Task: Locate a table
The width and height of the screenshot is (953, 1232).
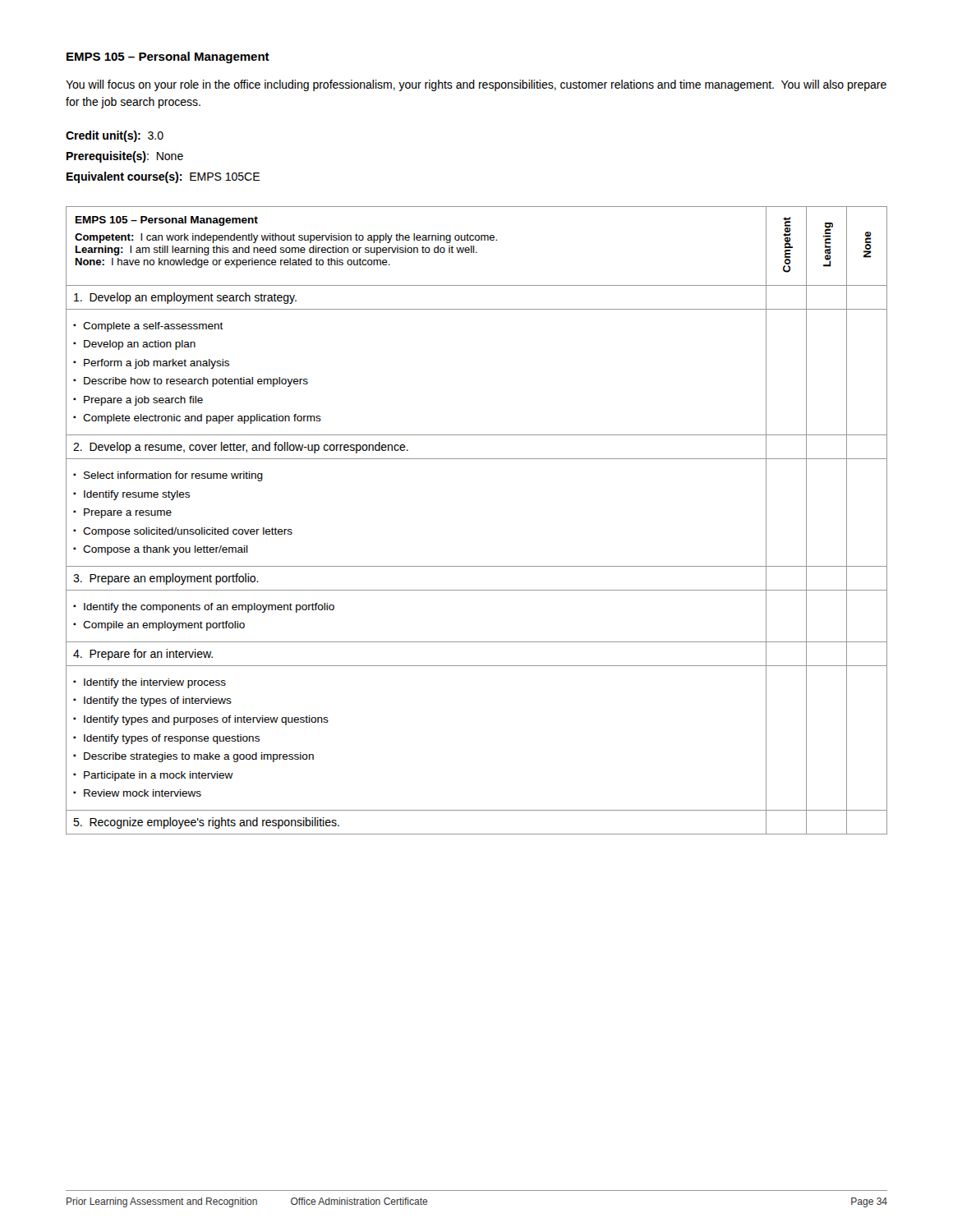Action: pos(476,520)
